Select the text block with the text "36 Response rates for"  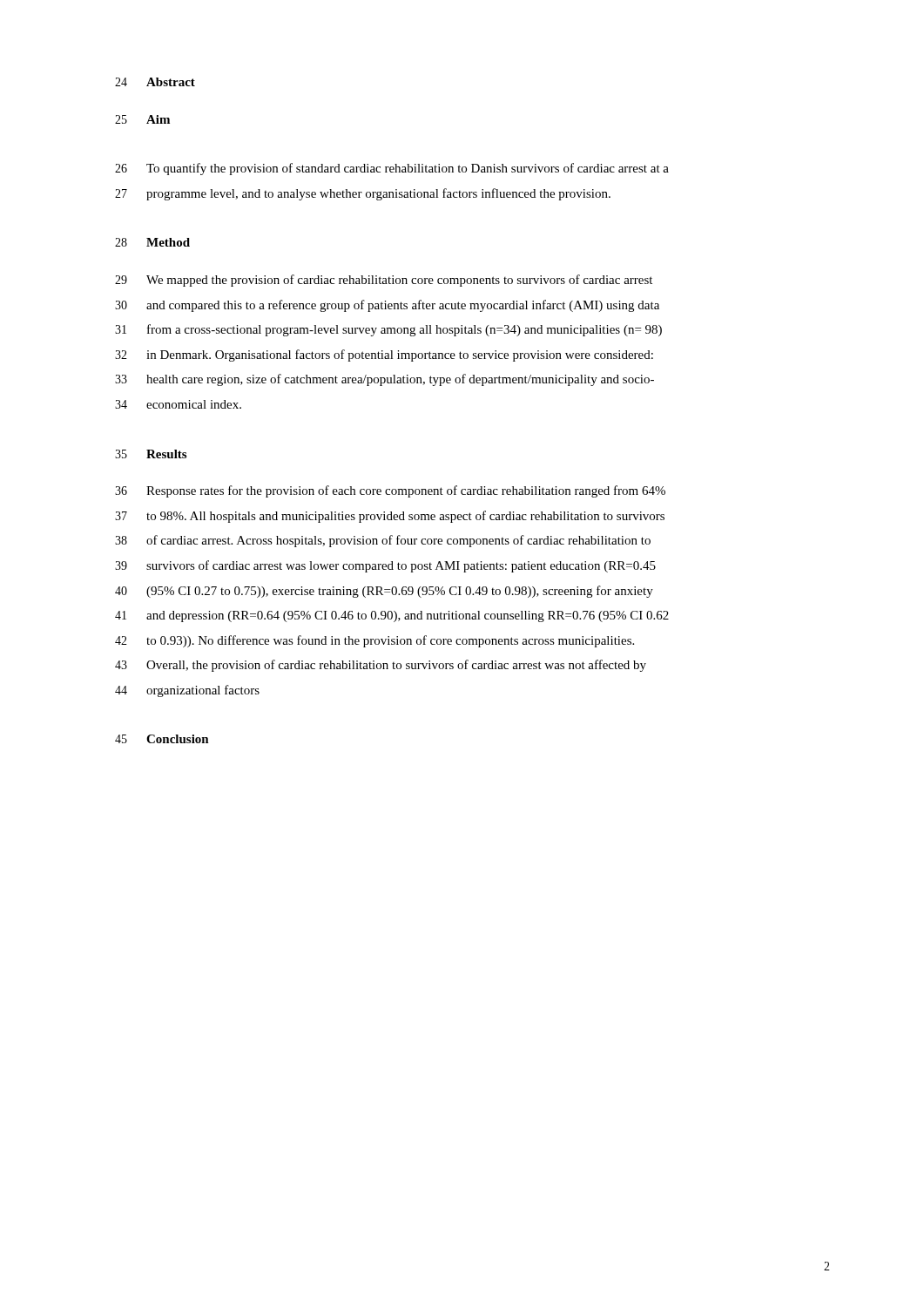point(462,491)
